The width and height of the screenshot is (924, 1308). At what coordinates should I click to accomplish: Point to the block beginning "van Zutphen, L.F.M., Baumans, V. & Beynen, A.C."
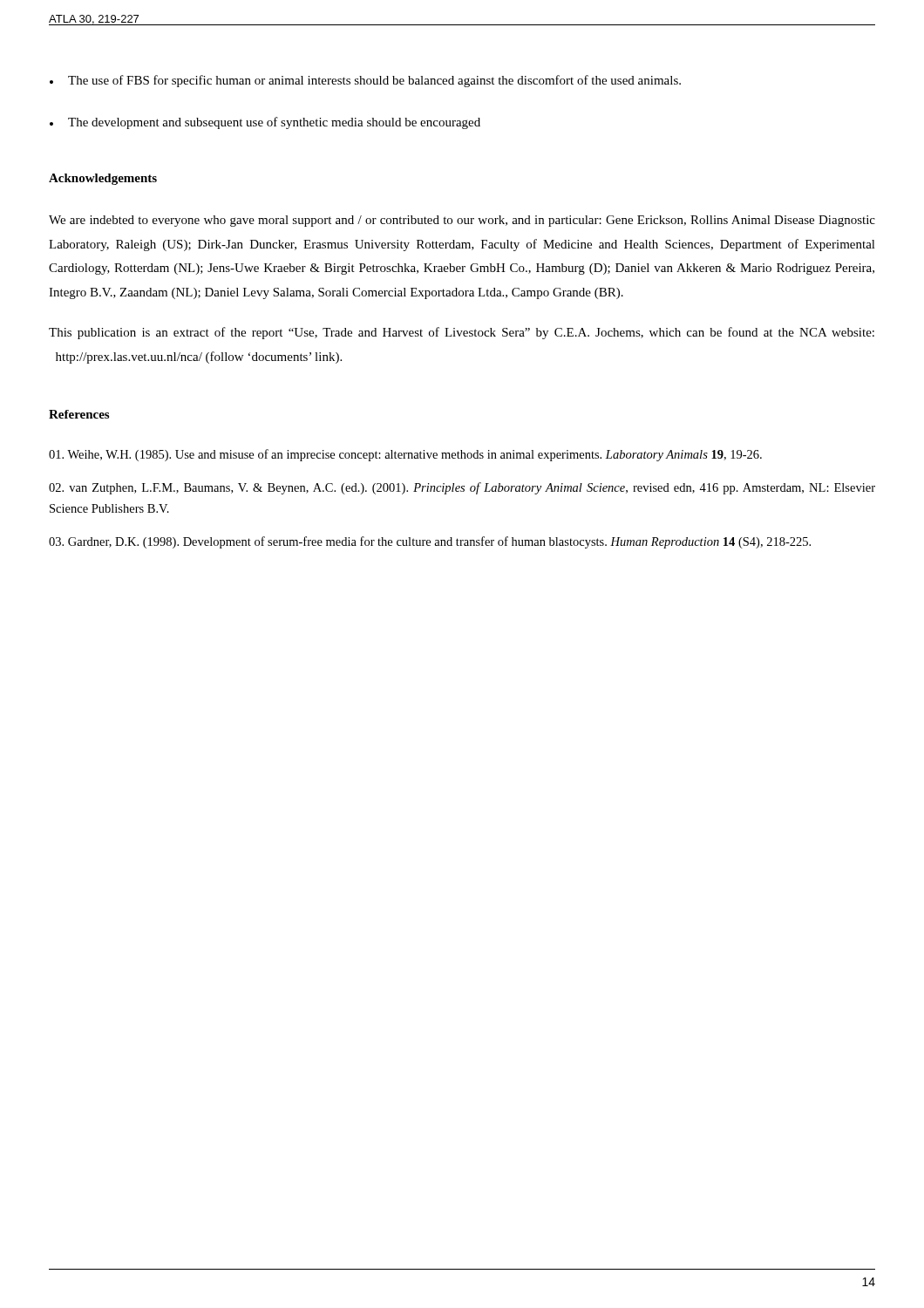point(462,498)
